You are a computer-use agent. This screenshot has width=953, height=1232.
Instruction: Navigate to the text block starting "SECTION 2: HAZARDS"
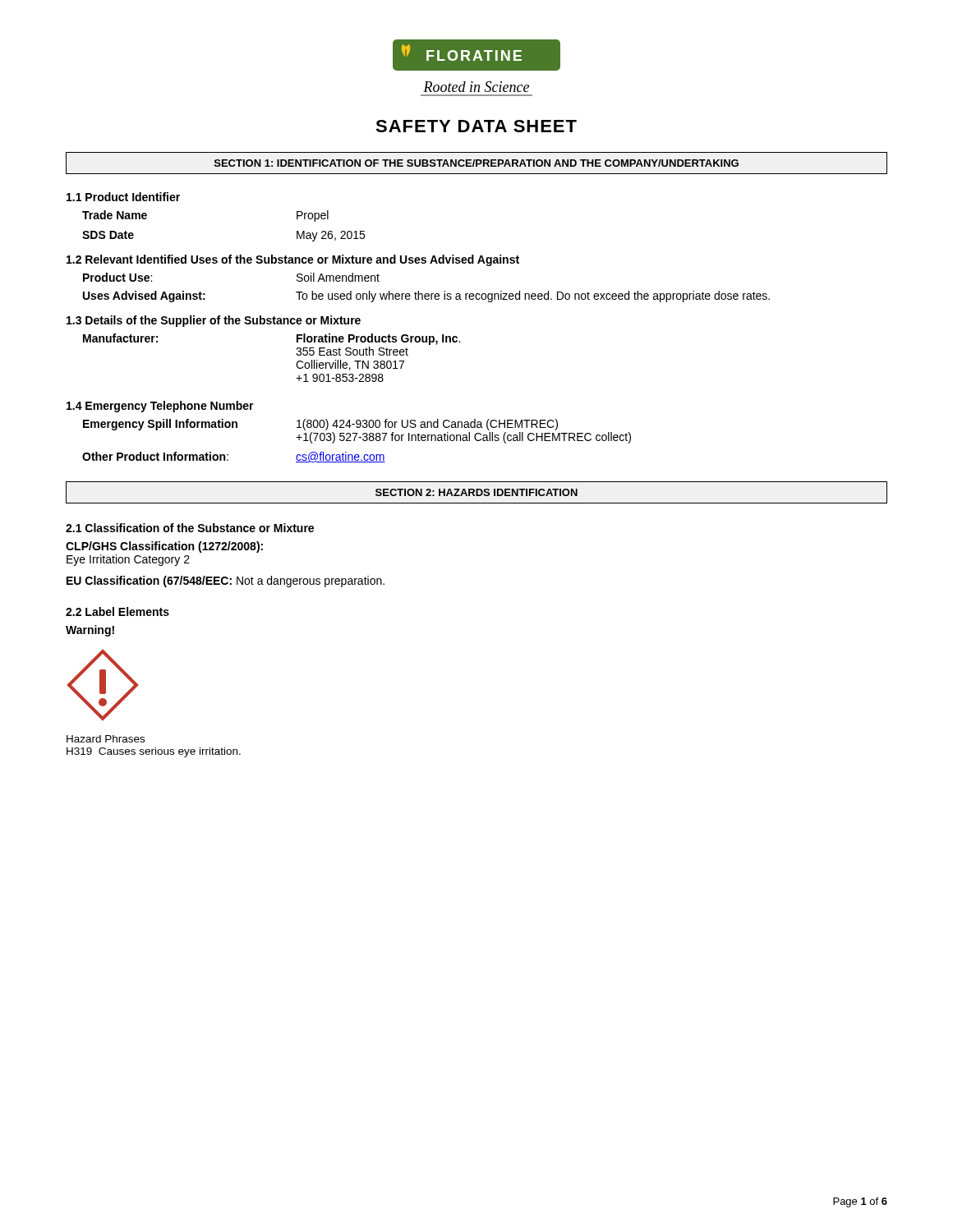coord(476,492)
